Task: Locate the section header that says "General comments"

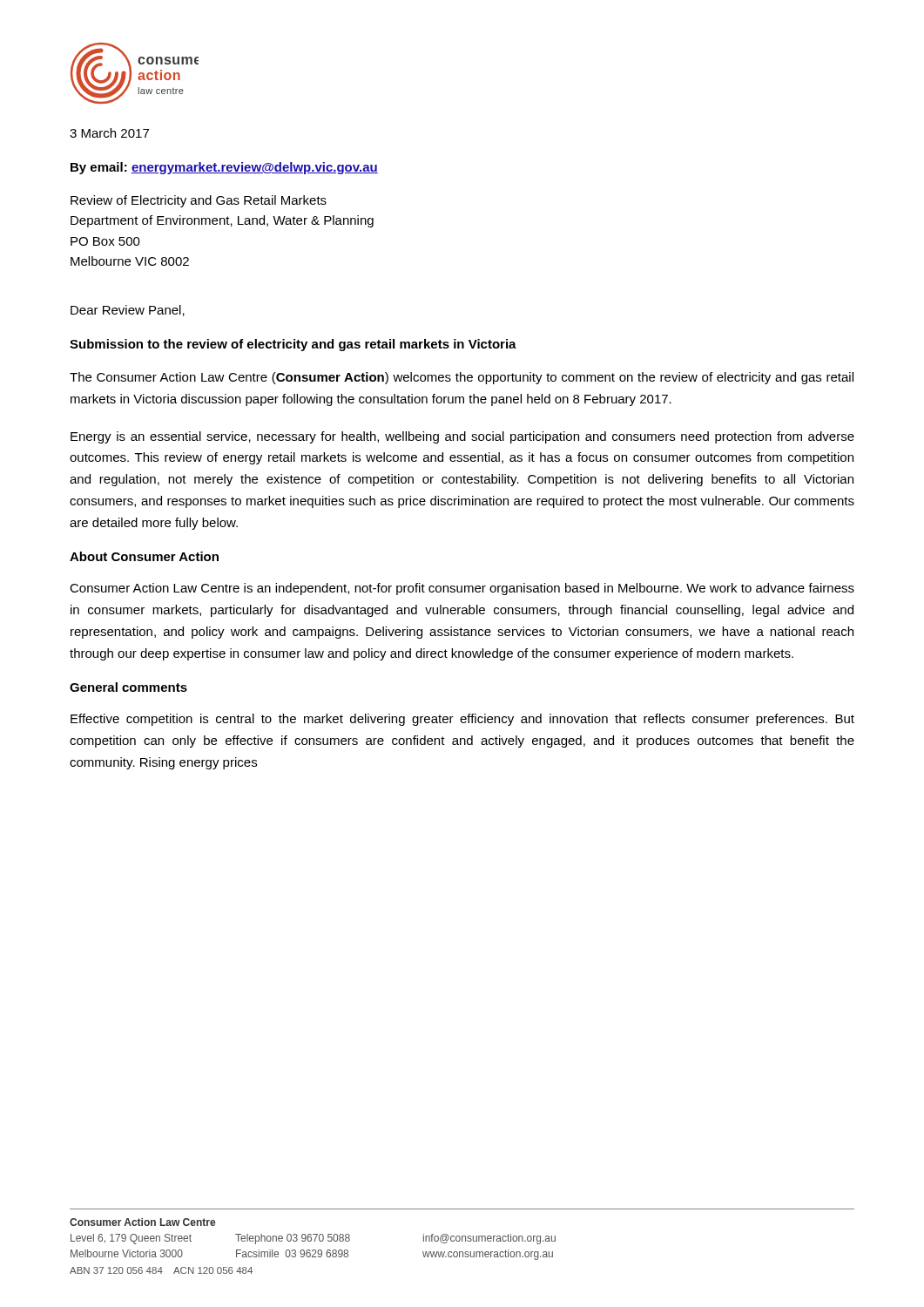Action: tap(128, 687)
